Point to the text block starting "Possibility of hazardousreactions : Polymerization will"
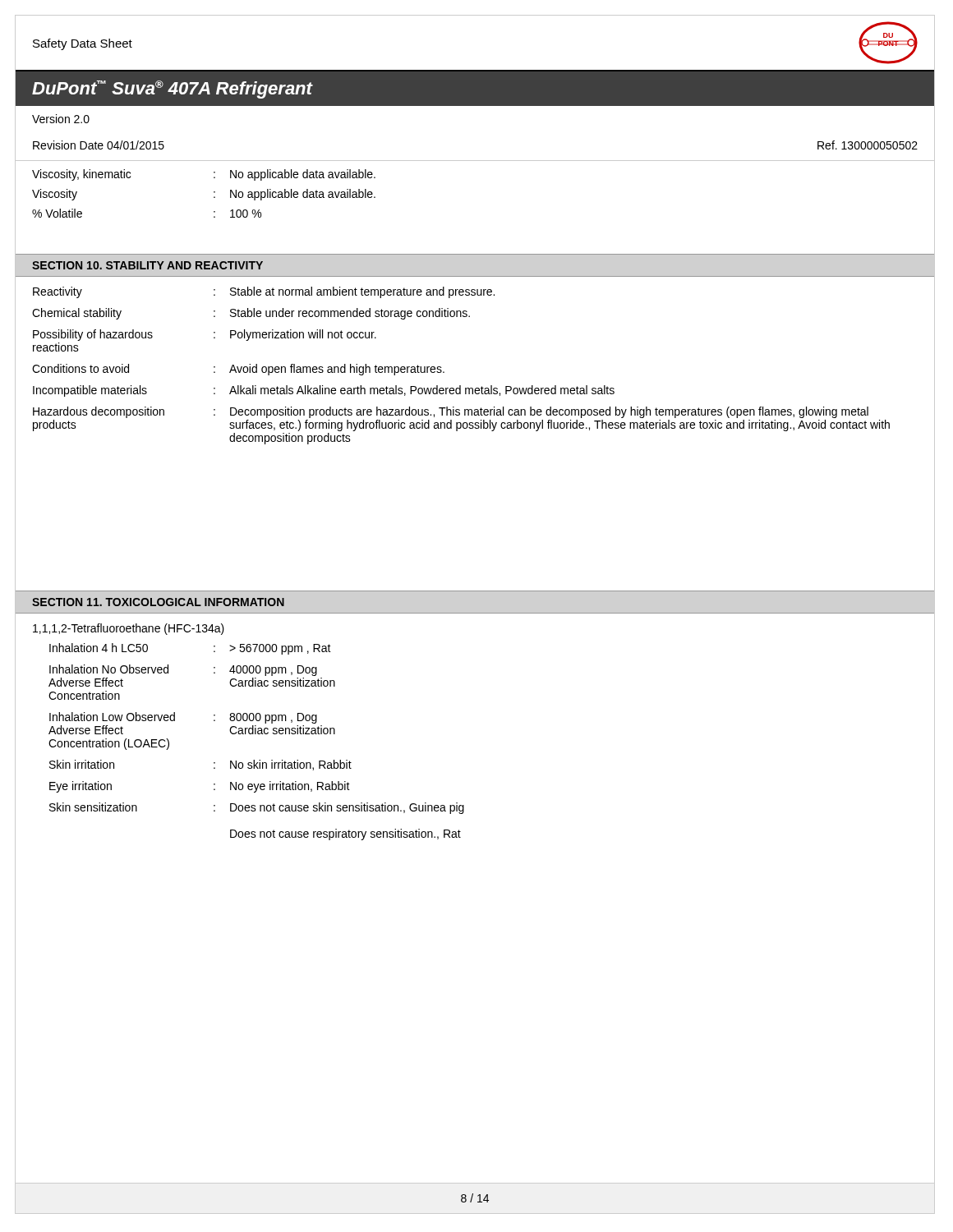Screen dimensions: 1232x953 pyautogui.click(x=92, y=335)
